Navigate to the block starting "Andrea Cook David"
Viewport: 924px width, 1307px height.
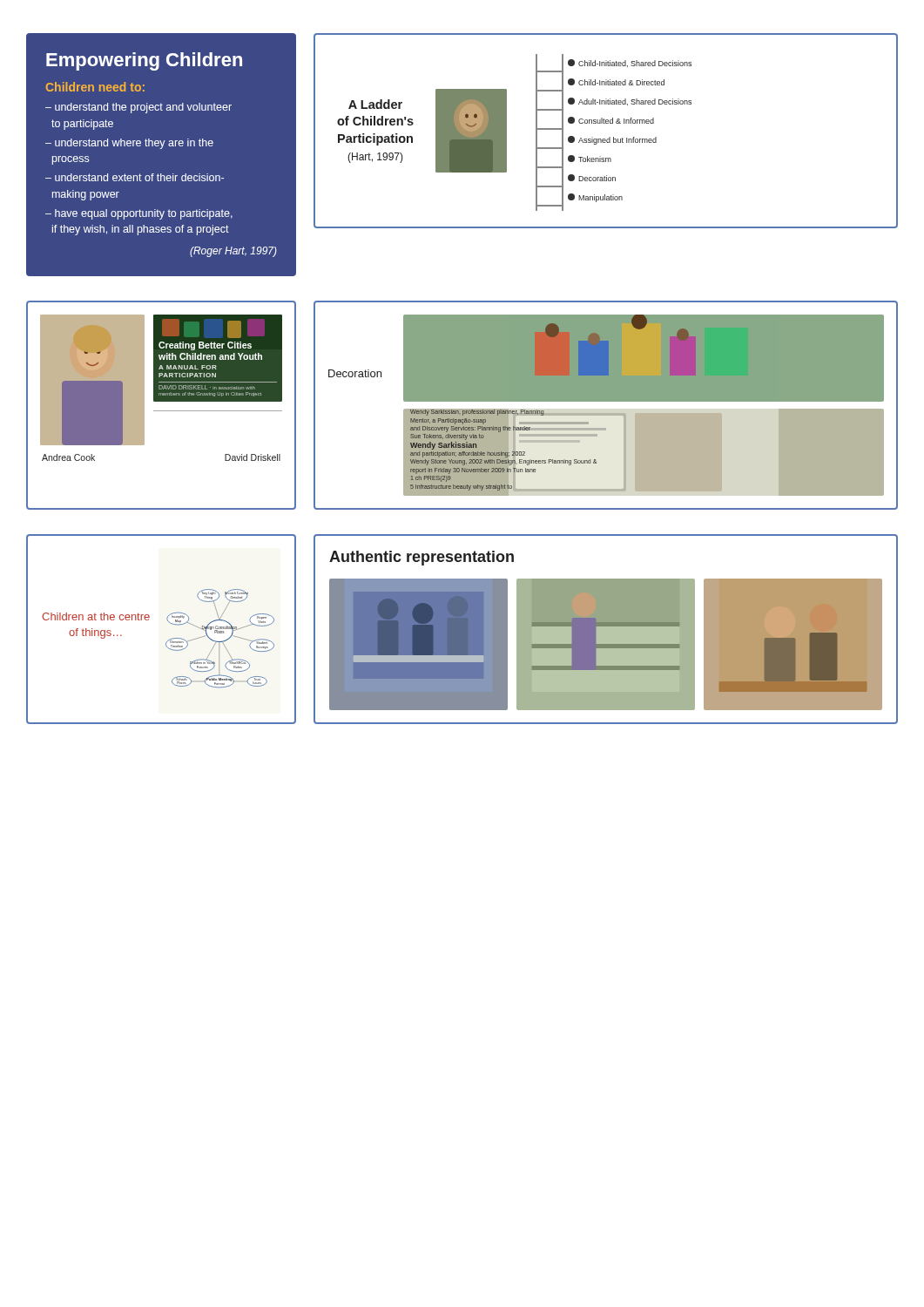(x=65, y=457)
